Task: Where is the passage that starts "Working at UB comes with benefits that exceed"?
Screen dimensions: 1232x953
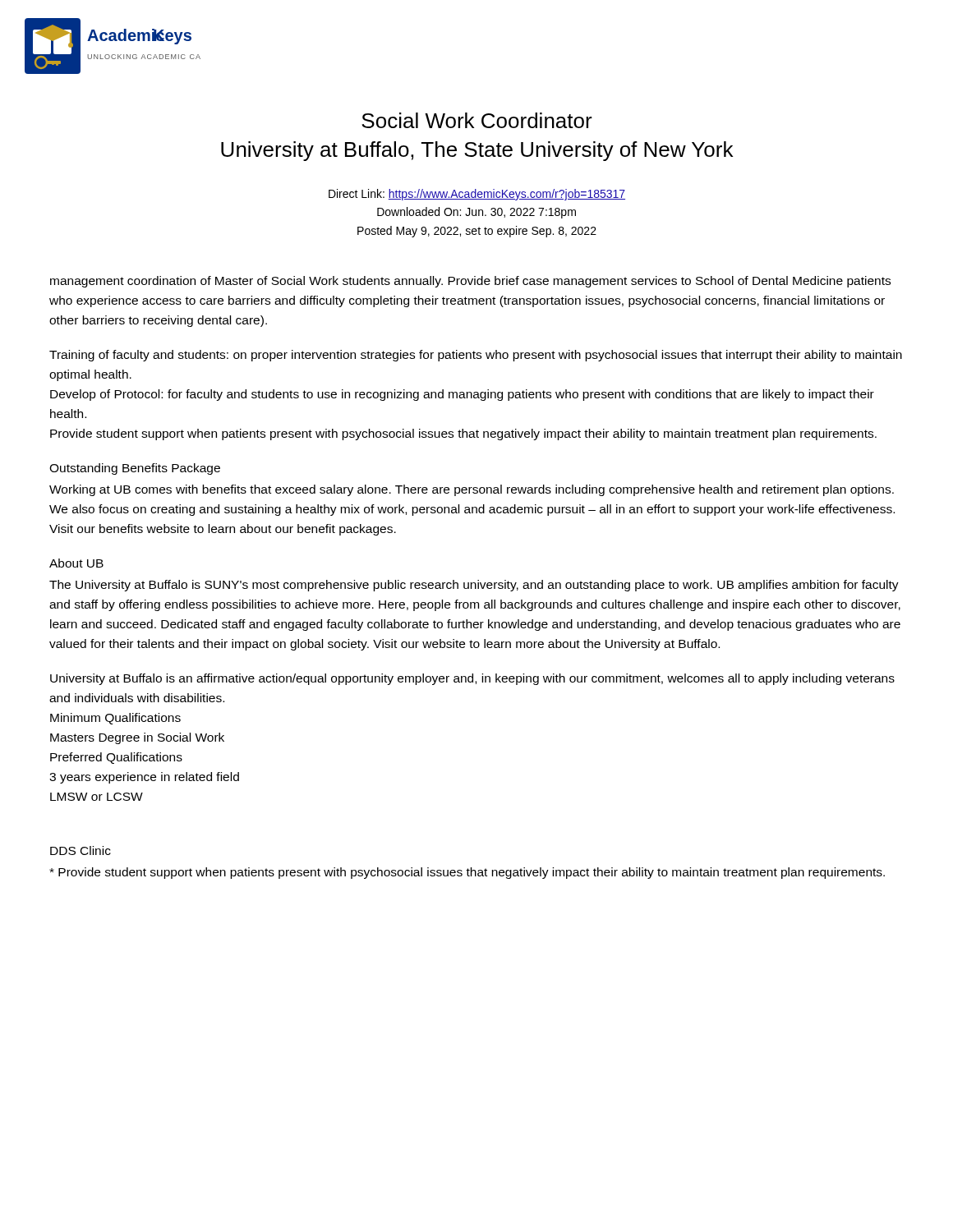Action: (473, 509)
